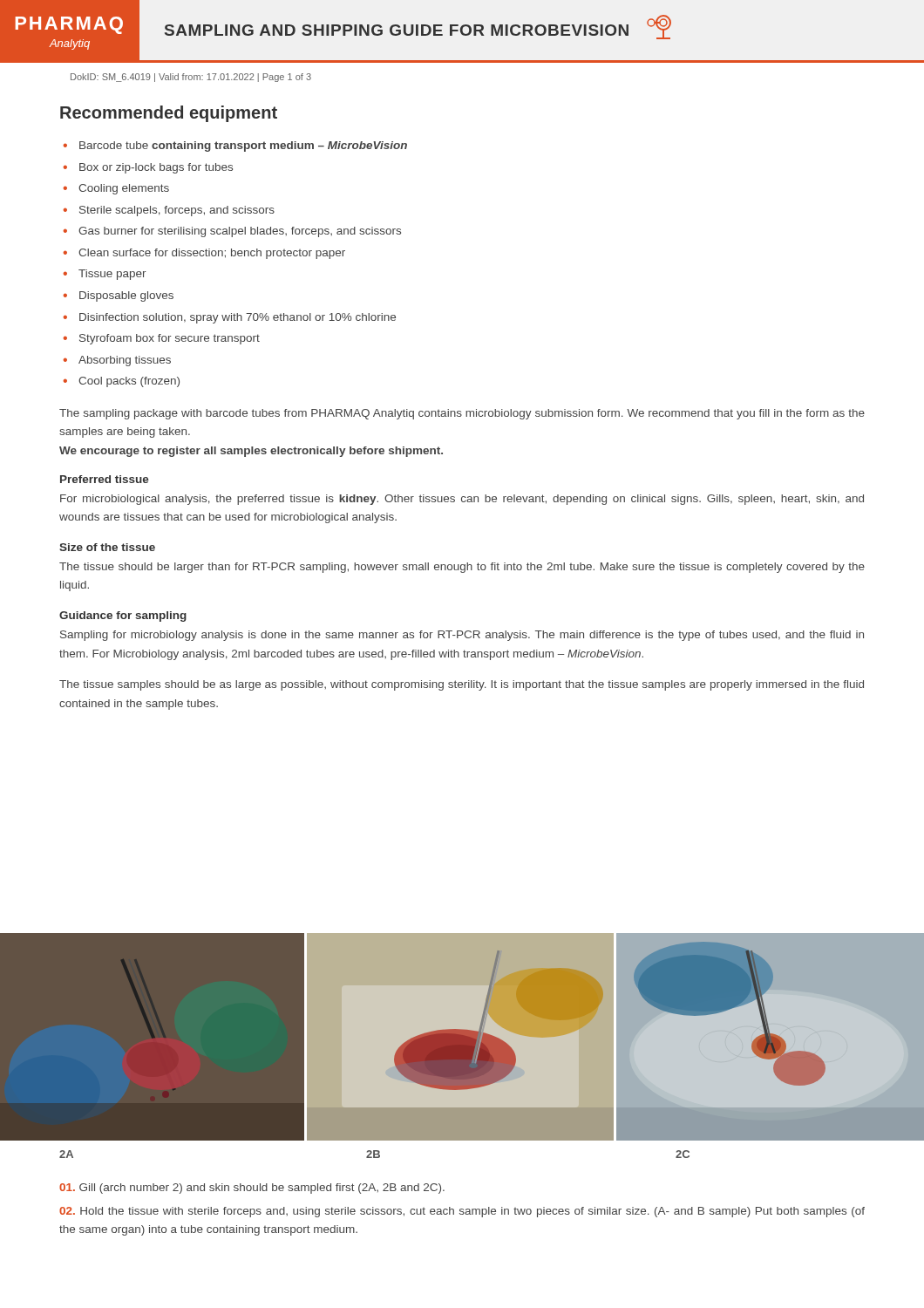This screenshot has width=924, height=1308.
Task: Find the element starting "02. Hold the"
Action: (462, 1220)
